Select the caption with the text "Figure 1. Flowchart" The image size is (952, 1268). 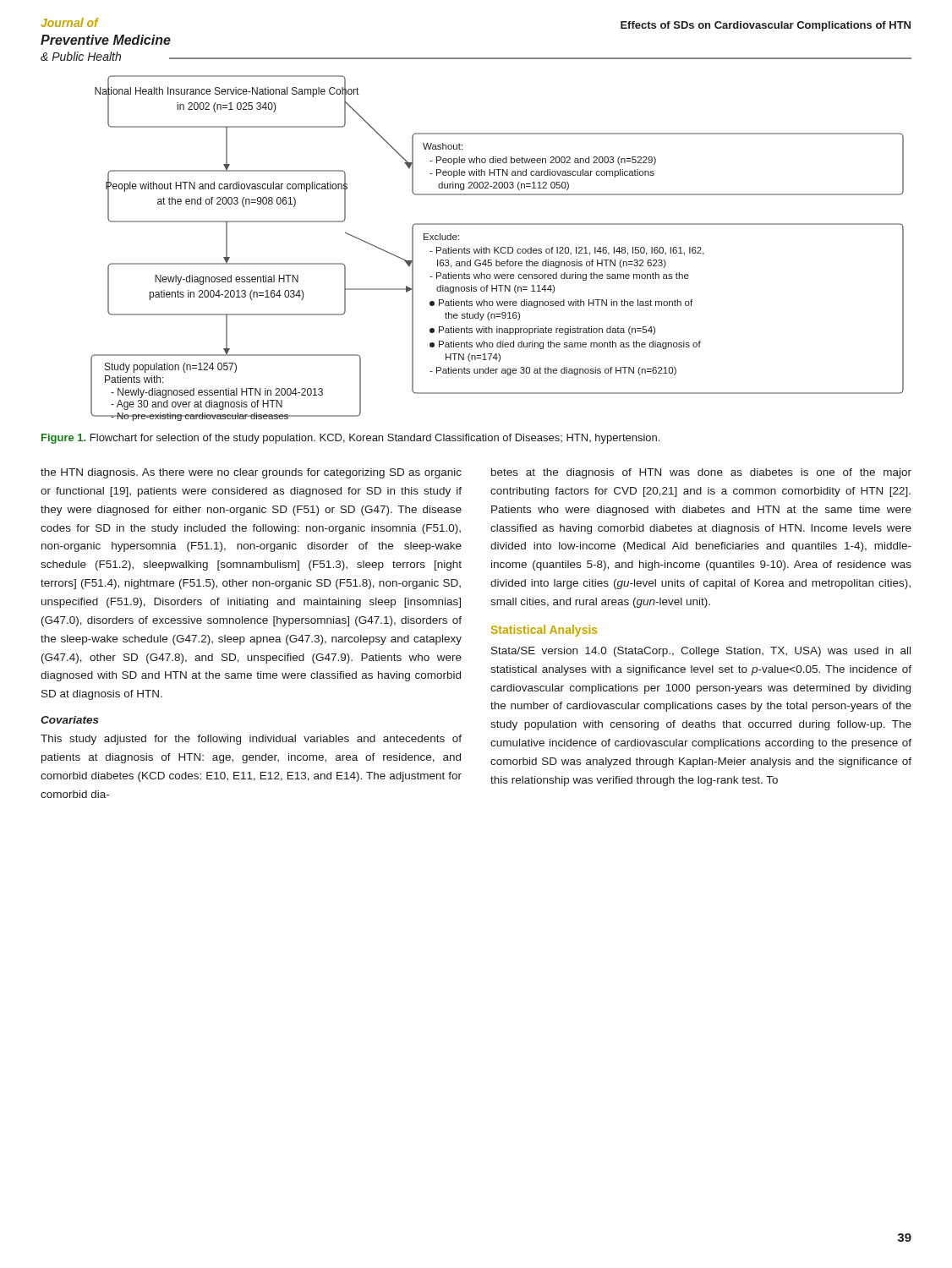[351, 437]
